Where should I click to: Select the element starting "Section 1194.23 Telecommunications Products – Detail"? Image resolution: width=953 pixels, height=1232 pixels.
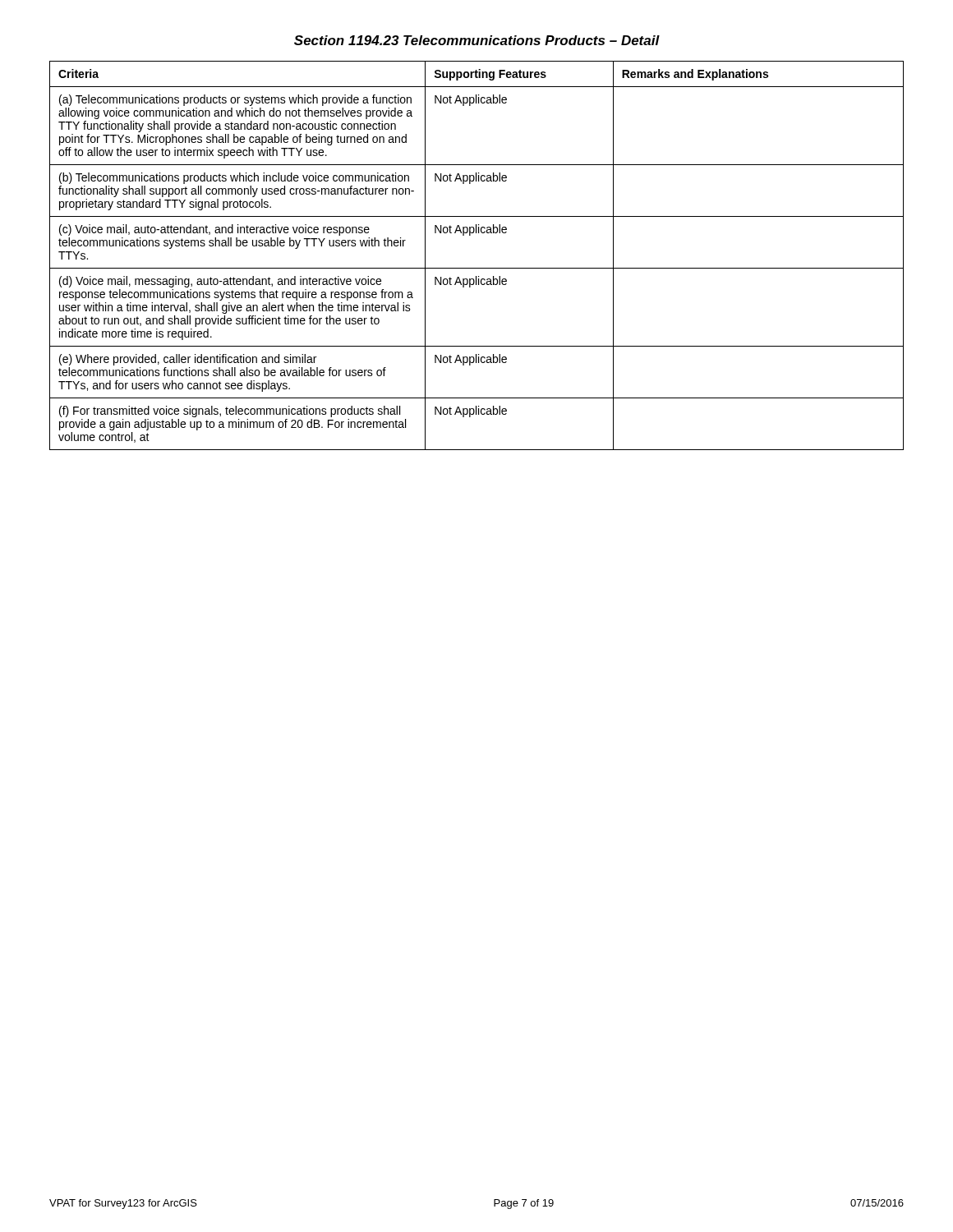coord(476,41)
